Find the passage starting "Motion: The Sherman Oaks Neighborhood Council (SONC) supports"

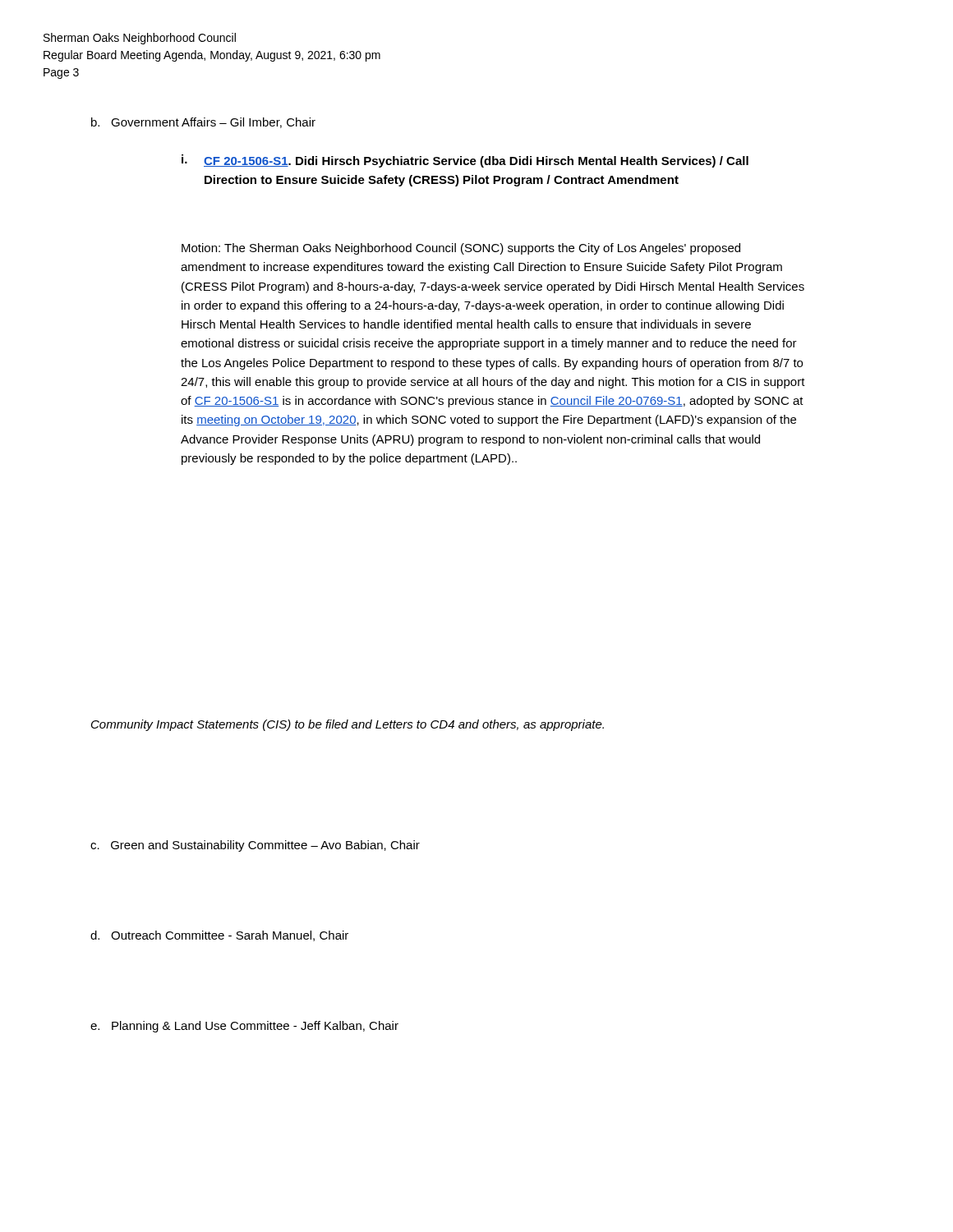pos(493,353)
